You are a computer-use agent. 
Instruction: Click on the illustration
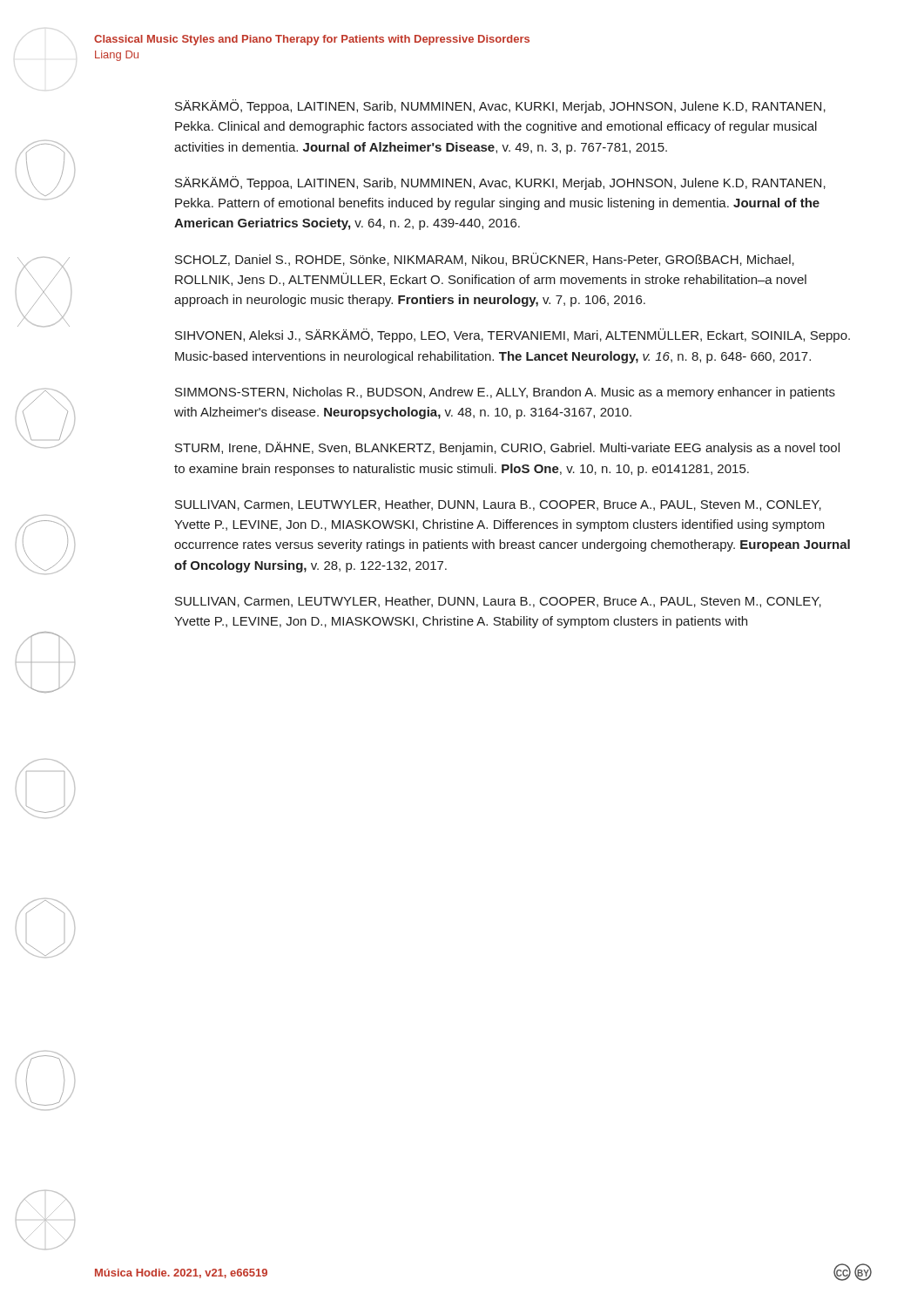tap(44, 654)
